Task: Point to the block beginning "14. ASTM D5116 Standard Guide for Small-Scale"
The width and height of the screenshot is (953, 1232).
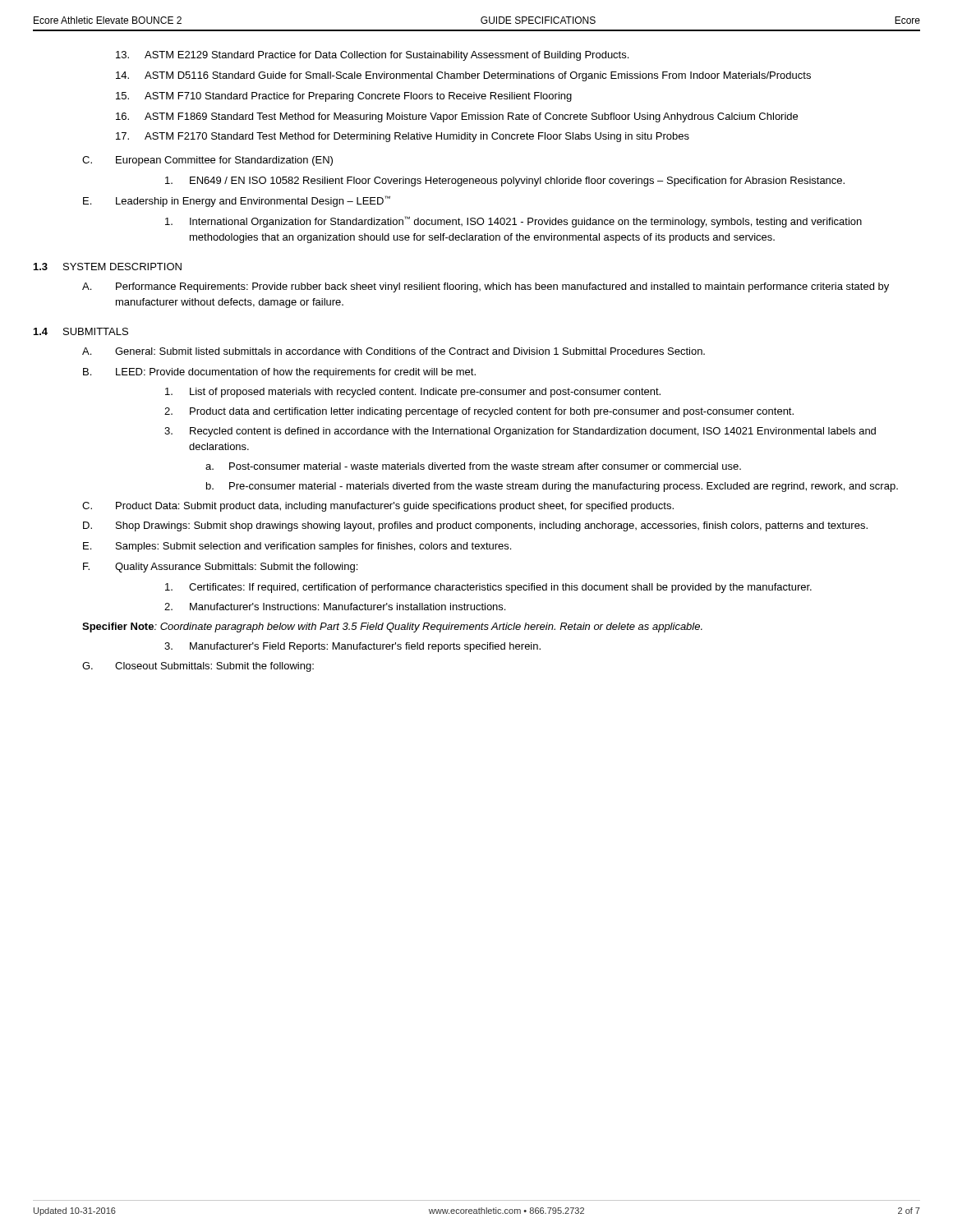Action: [463, 76]
